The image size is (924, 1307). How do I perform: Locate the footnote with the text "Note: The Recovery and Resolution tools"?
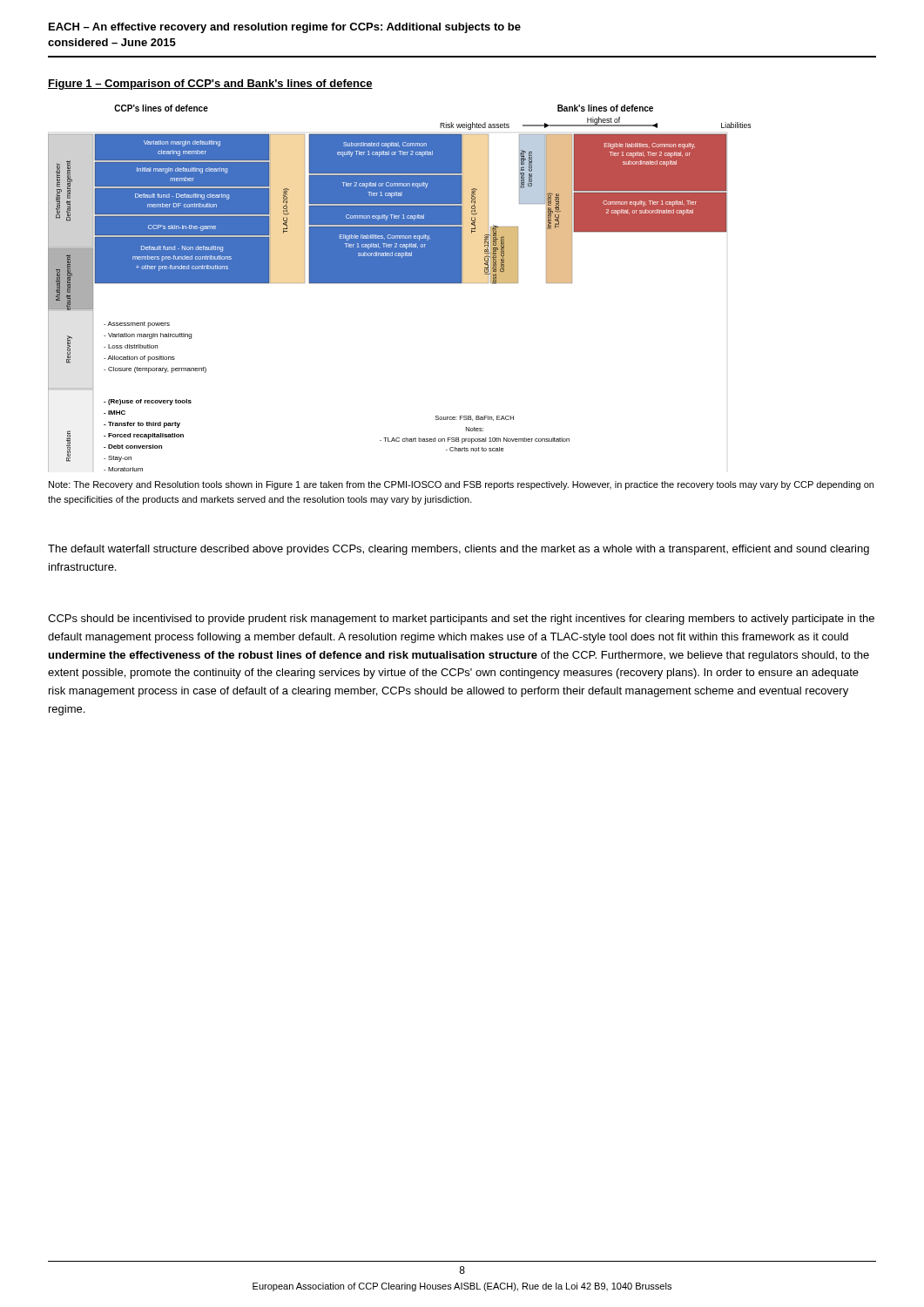pos(461,492)
